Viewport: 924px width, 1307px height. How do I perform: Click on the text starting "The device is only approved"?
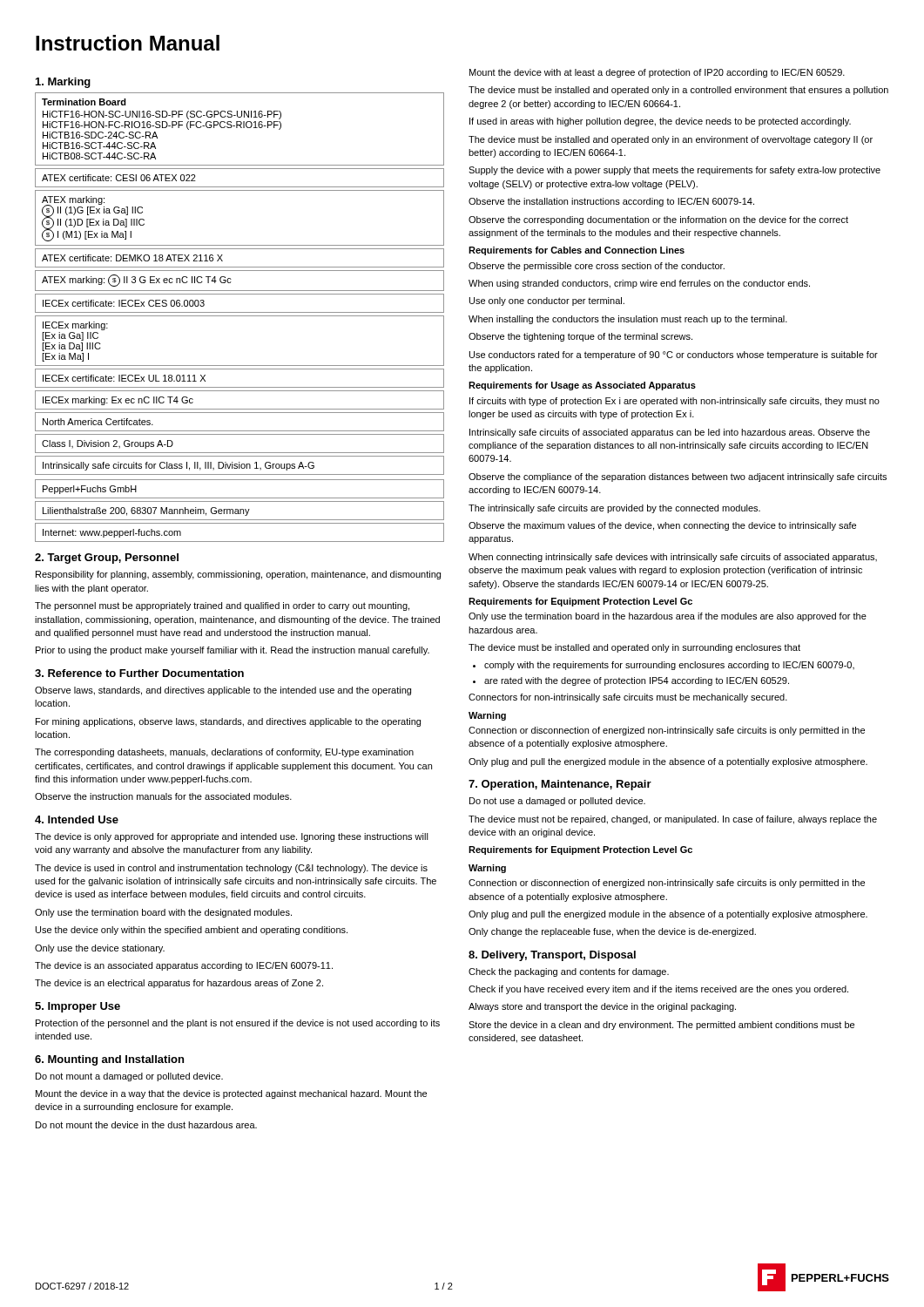pyautogui.click(x=240, y=910)
